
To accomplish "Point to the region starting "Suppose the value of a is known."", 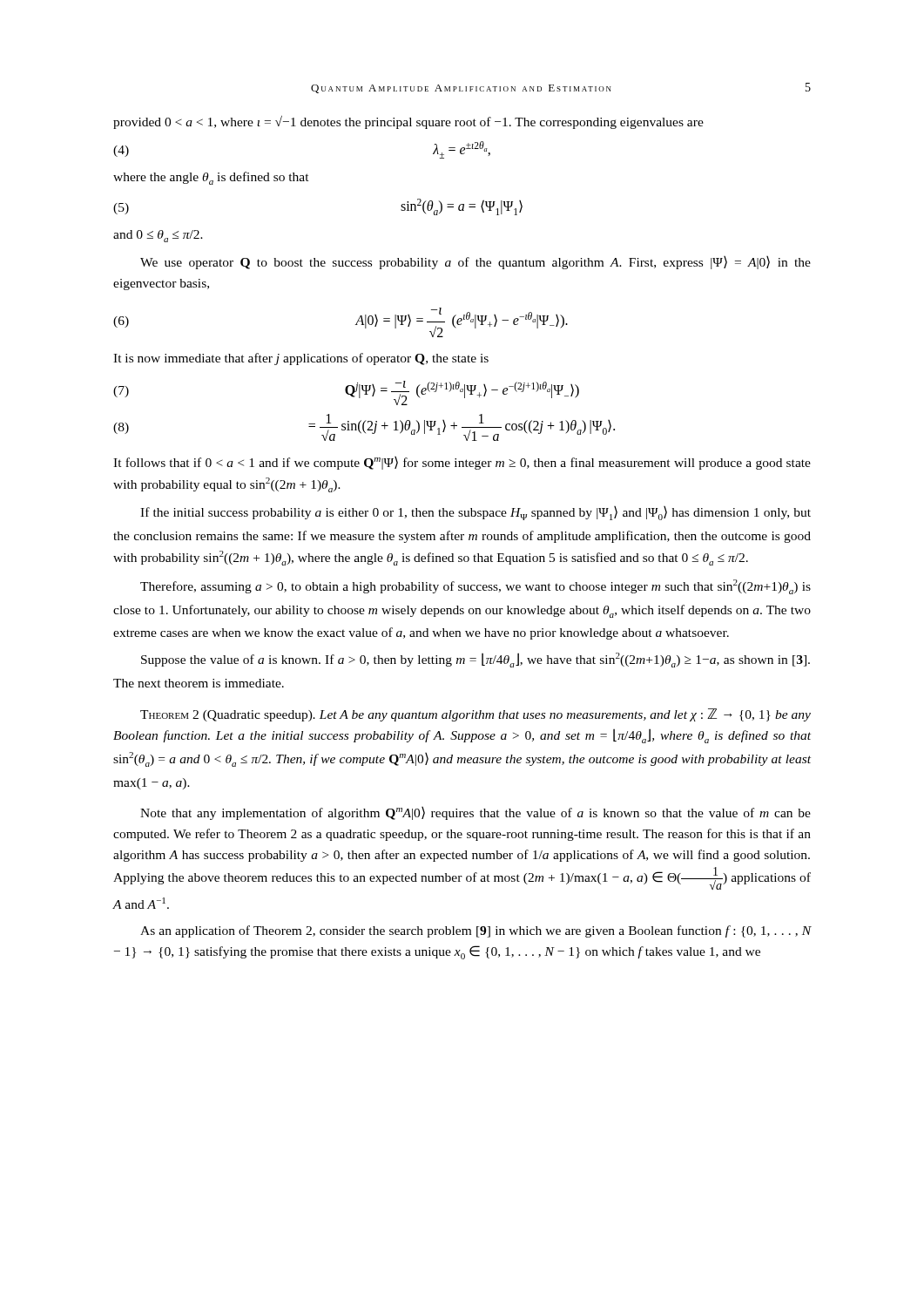I will coord(462,670).
